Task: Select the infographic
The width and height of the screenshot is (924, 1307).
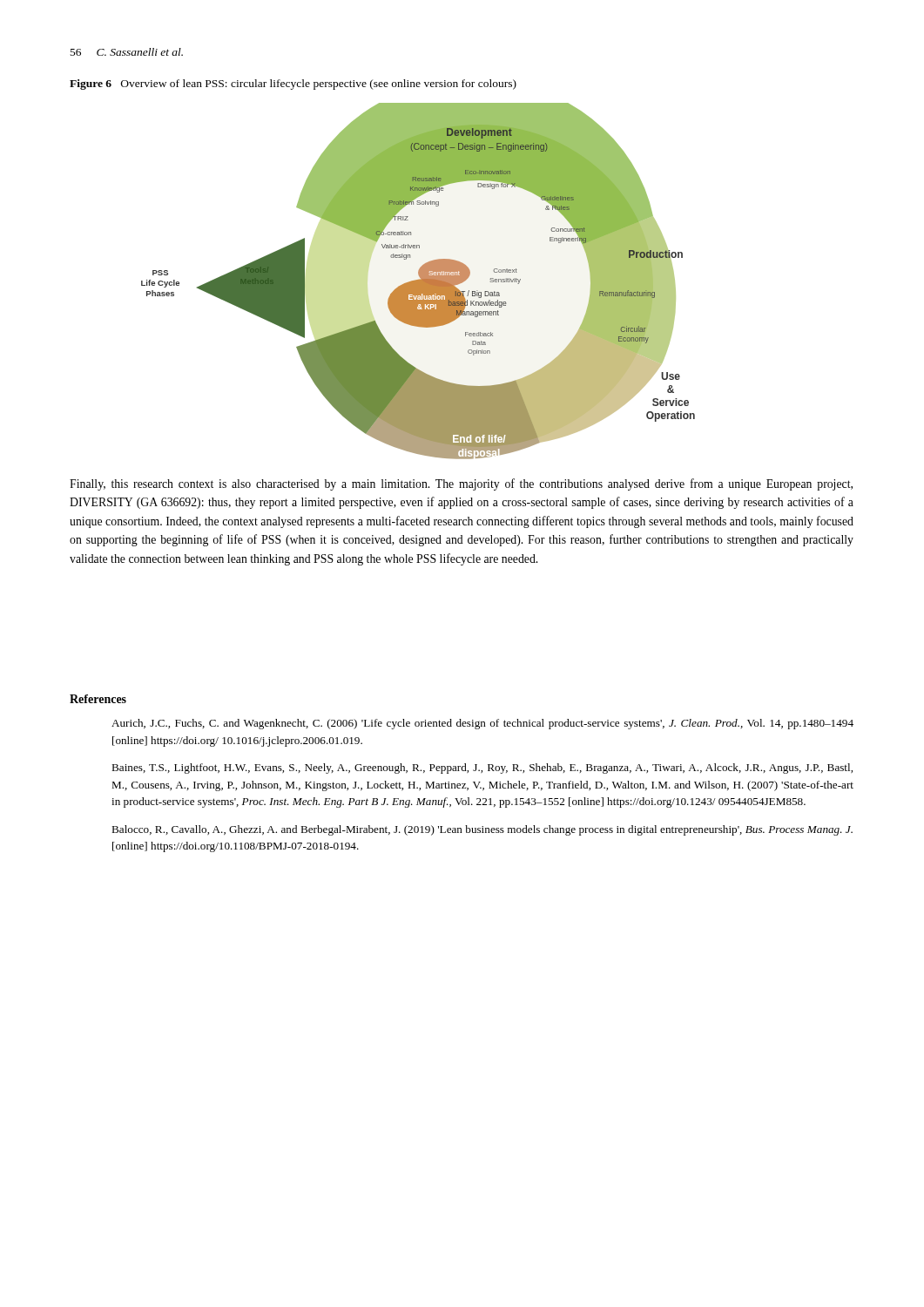Action: tap(462, 283)
